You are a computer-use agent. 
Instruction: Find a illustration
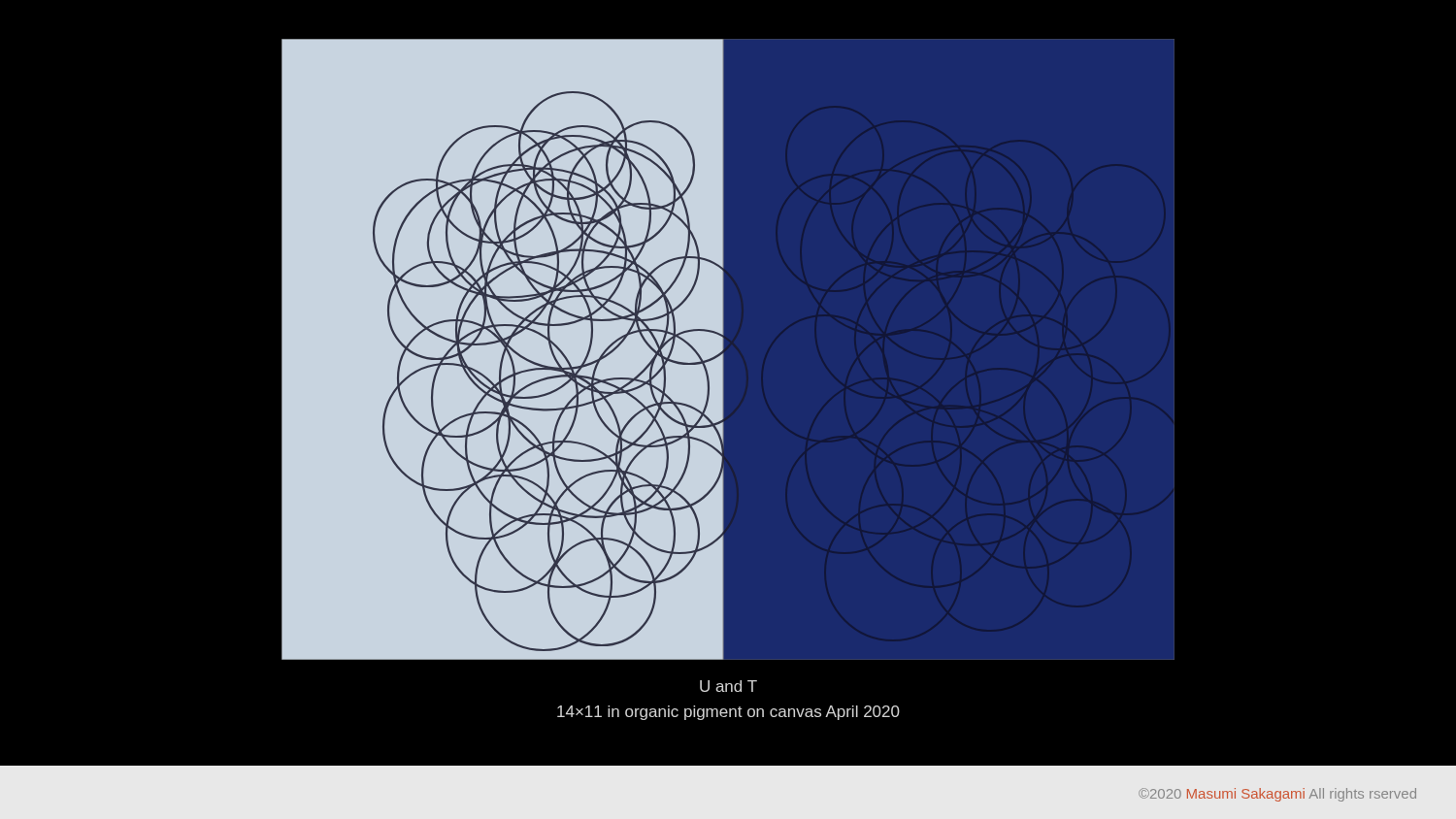[x=728, y=349]
